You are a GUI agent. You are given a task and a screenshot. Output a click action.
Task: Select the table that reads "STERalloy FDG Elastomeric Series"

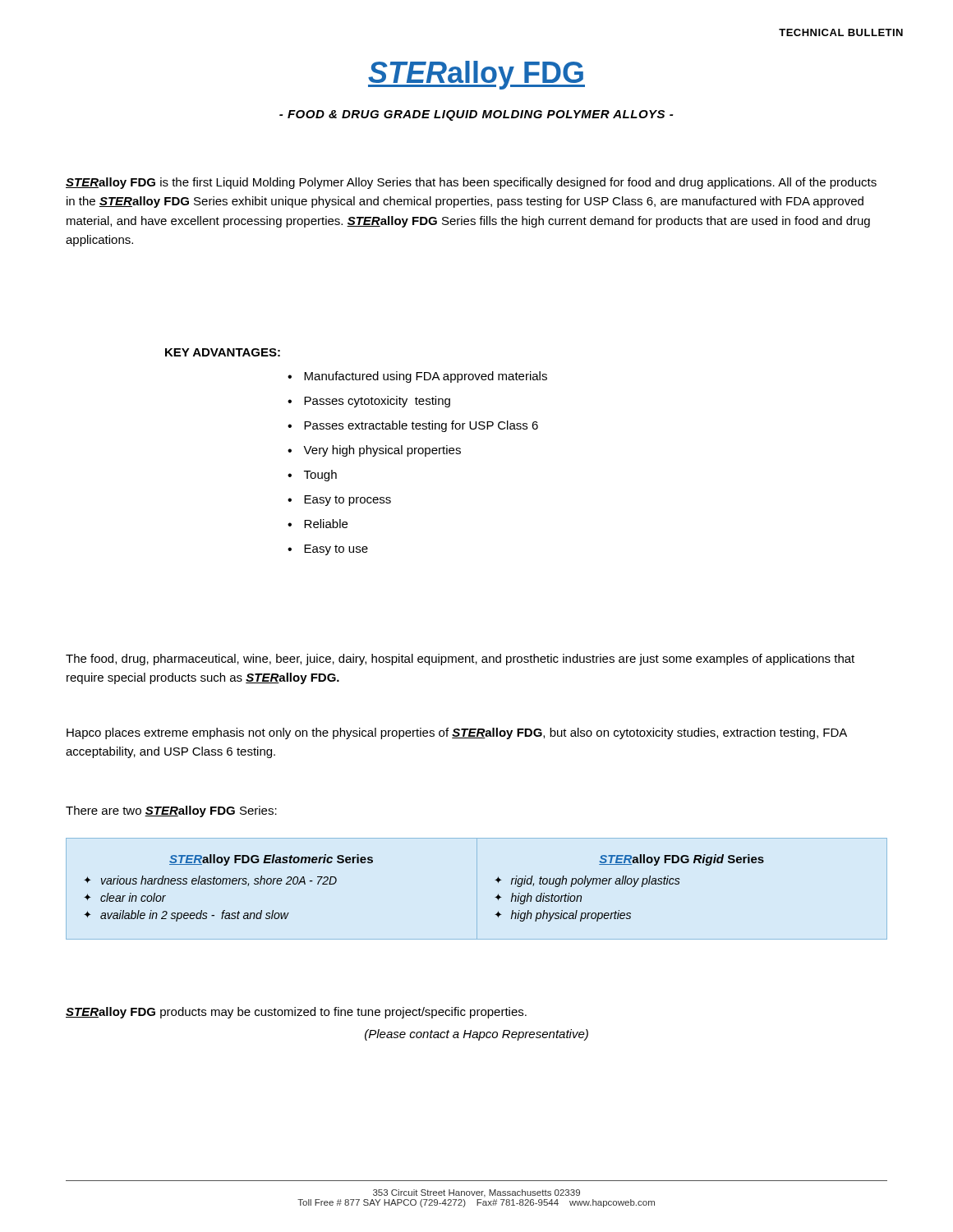tap(476, 889)
